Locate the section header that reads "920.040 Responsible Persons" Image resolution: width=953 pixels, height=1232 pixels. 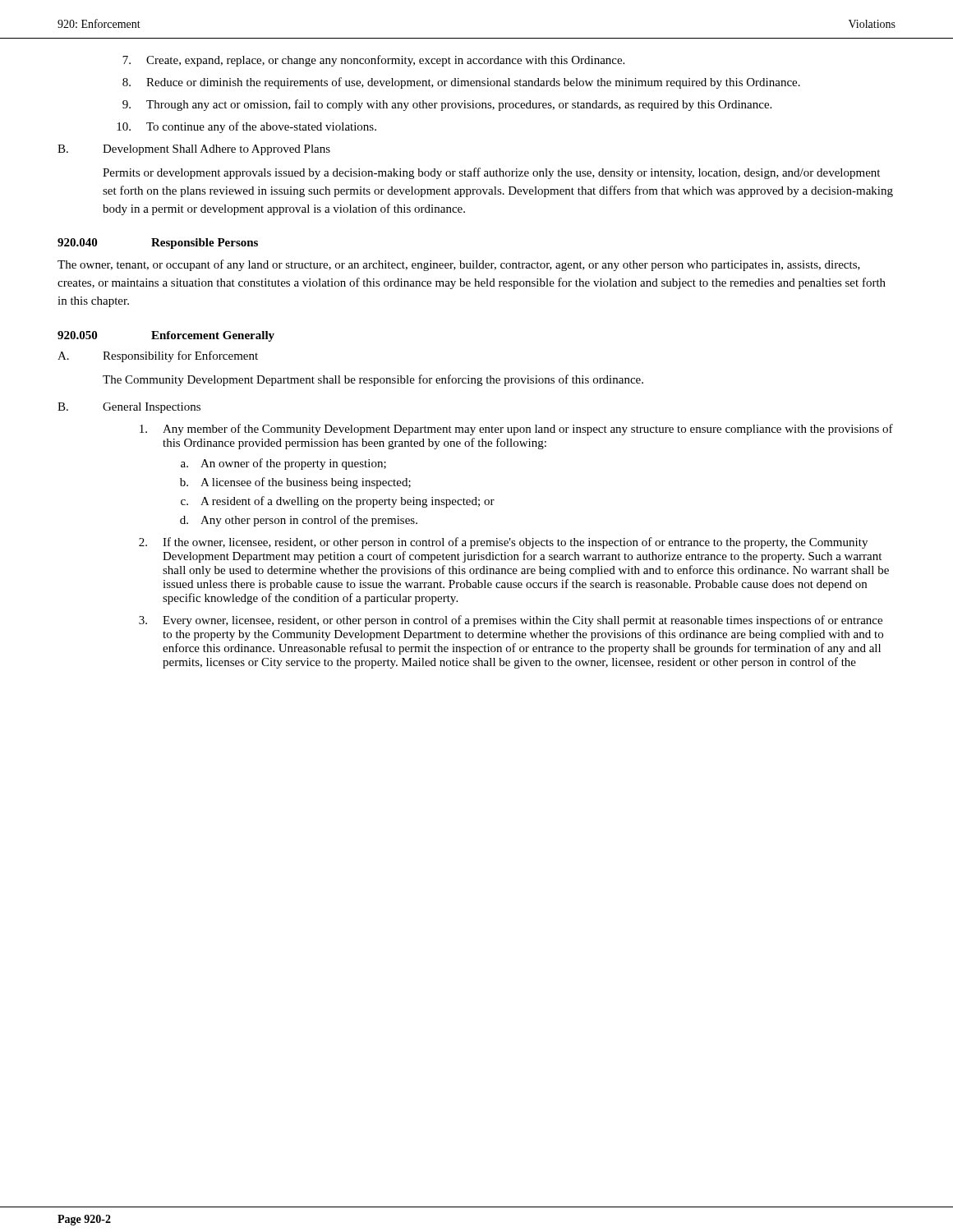coord(158,243)
